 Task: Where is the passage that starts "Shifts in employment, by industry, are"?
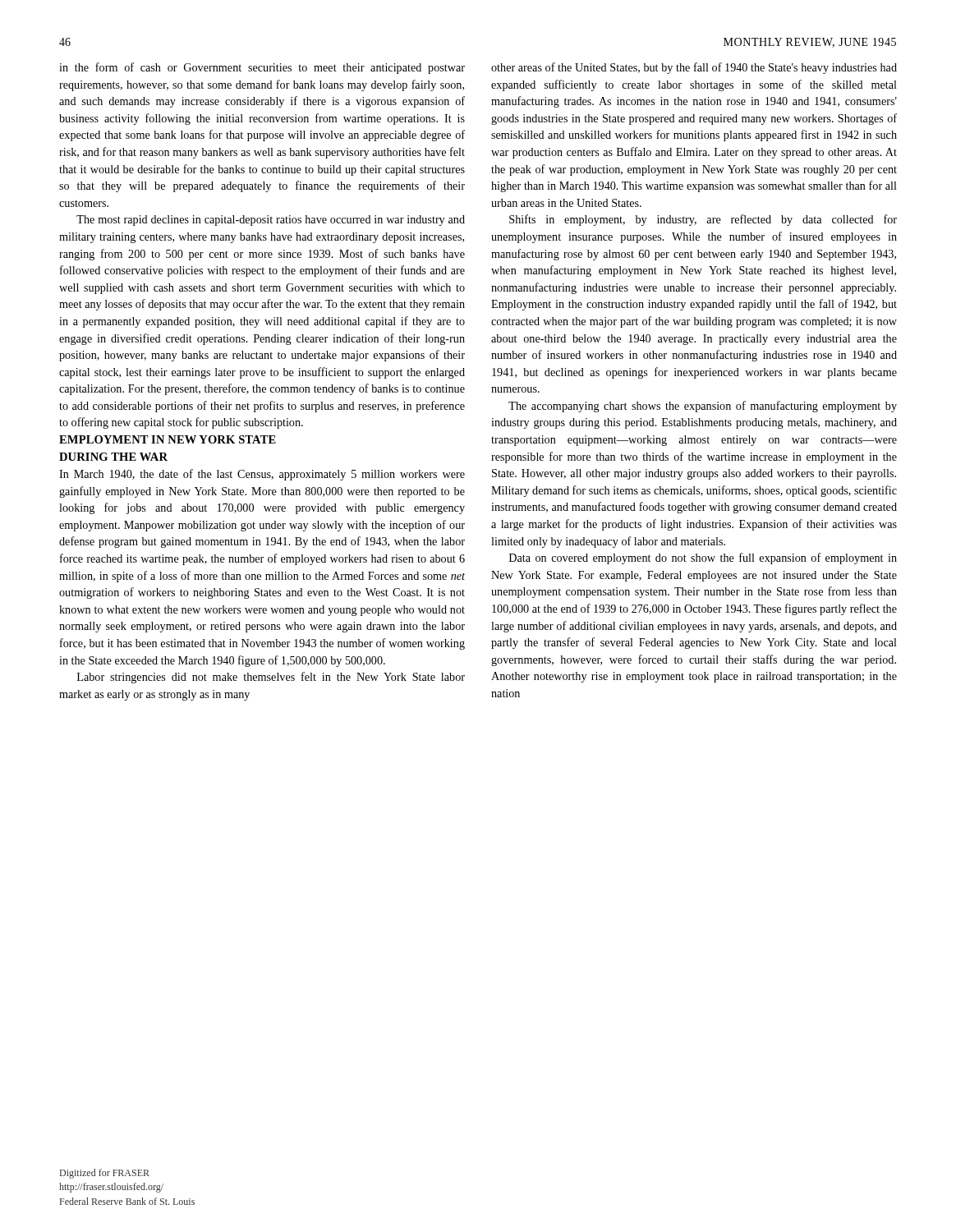point(694,304)
